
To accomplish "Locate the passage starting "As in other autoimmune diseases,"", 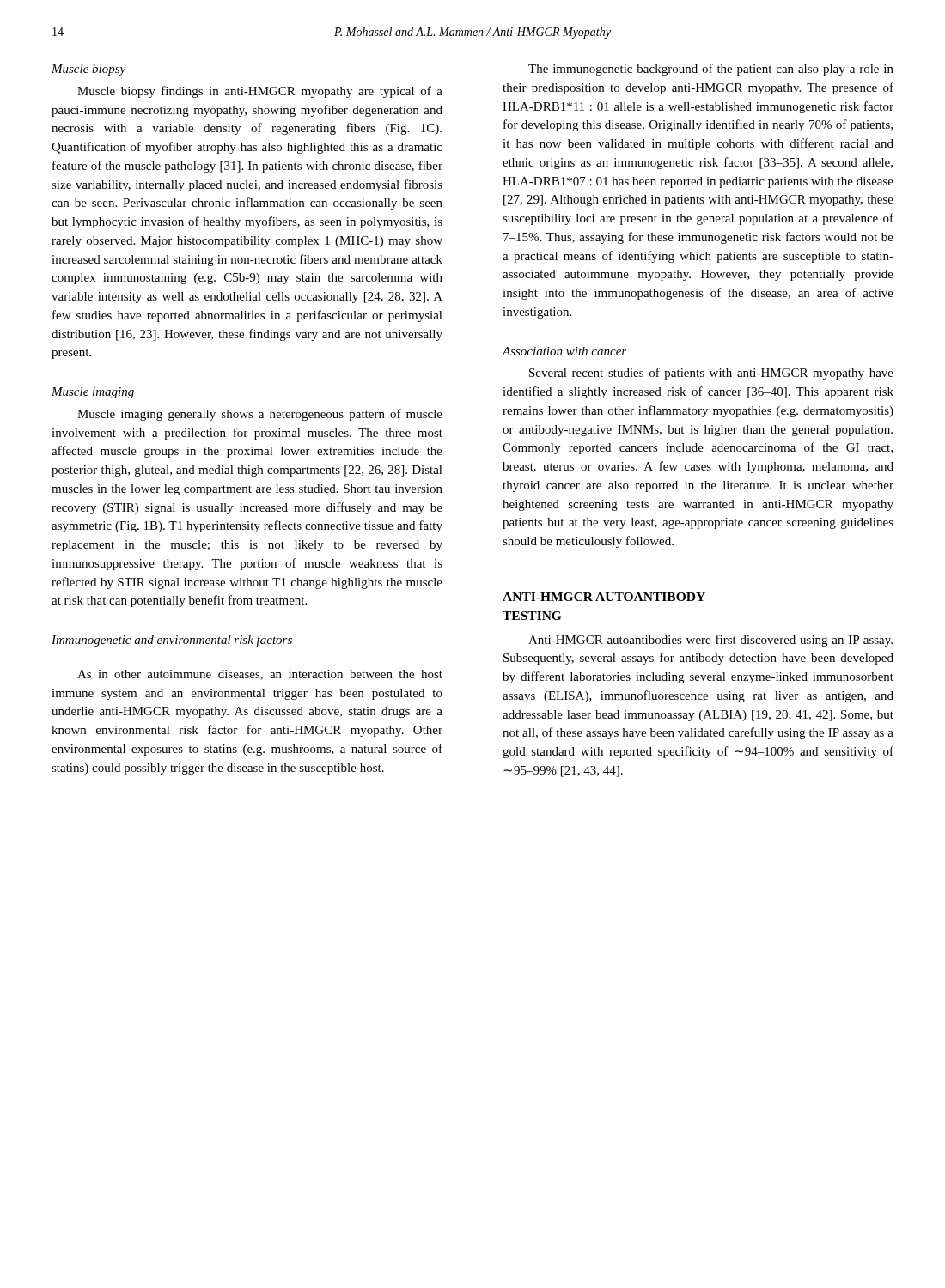I will point(247,721).
